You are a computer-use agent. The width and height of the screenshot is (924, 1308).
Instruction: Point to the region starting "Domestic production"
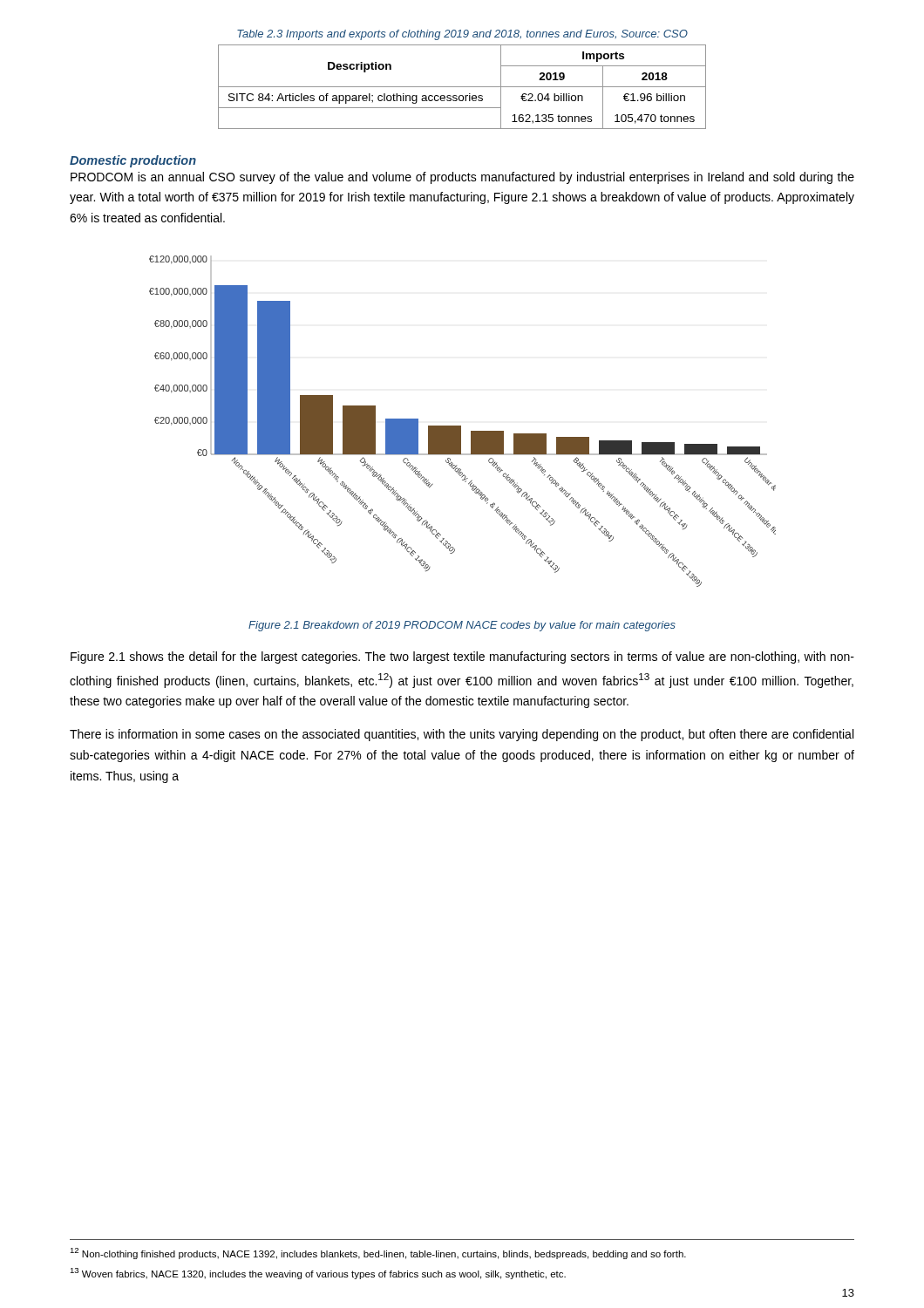click(x=133, y=160)
